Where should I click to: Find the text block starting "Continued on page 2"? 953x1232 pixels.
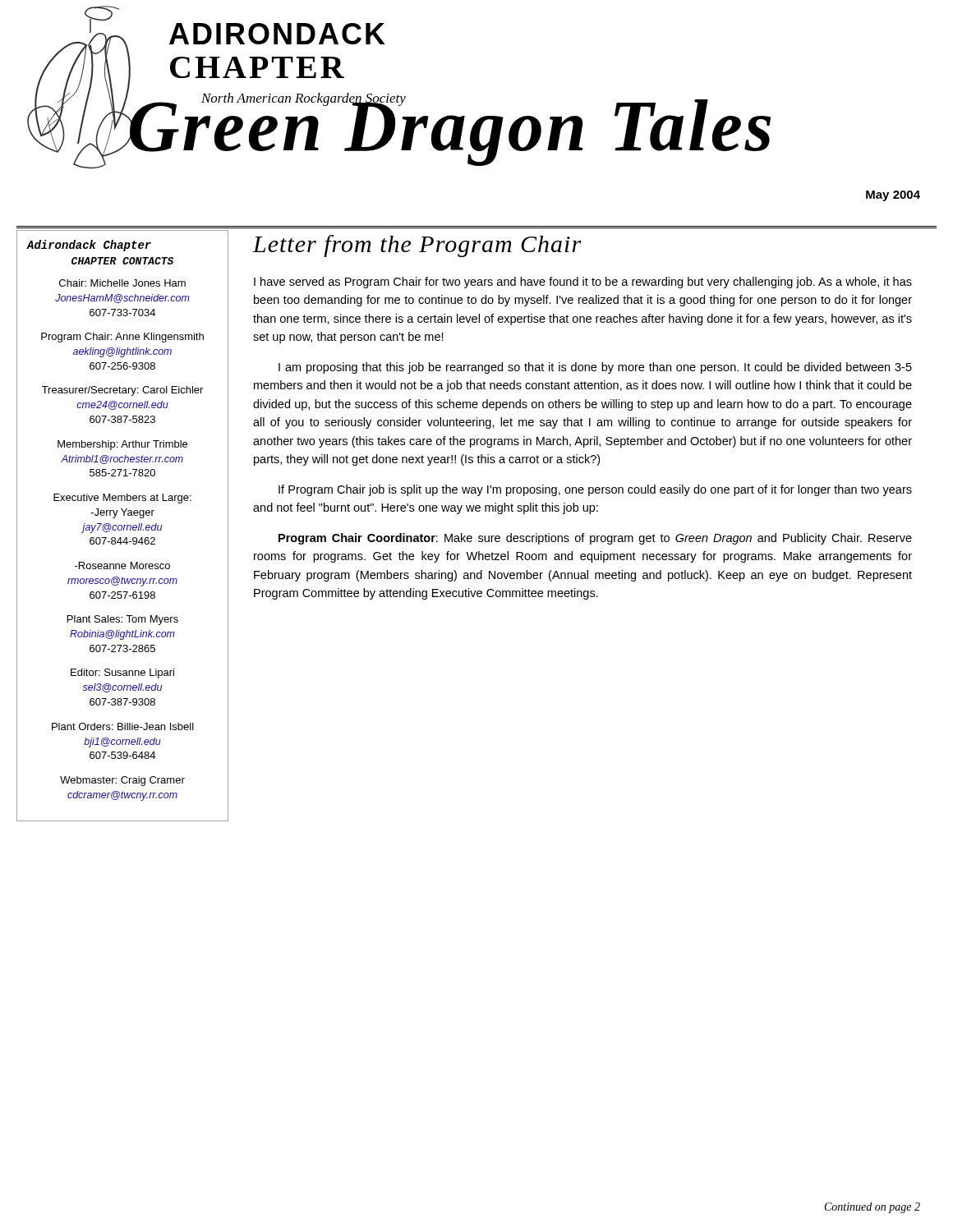(872, 1207)
